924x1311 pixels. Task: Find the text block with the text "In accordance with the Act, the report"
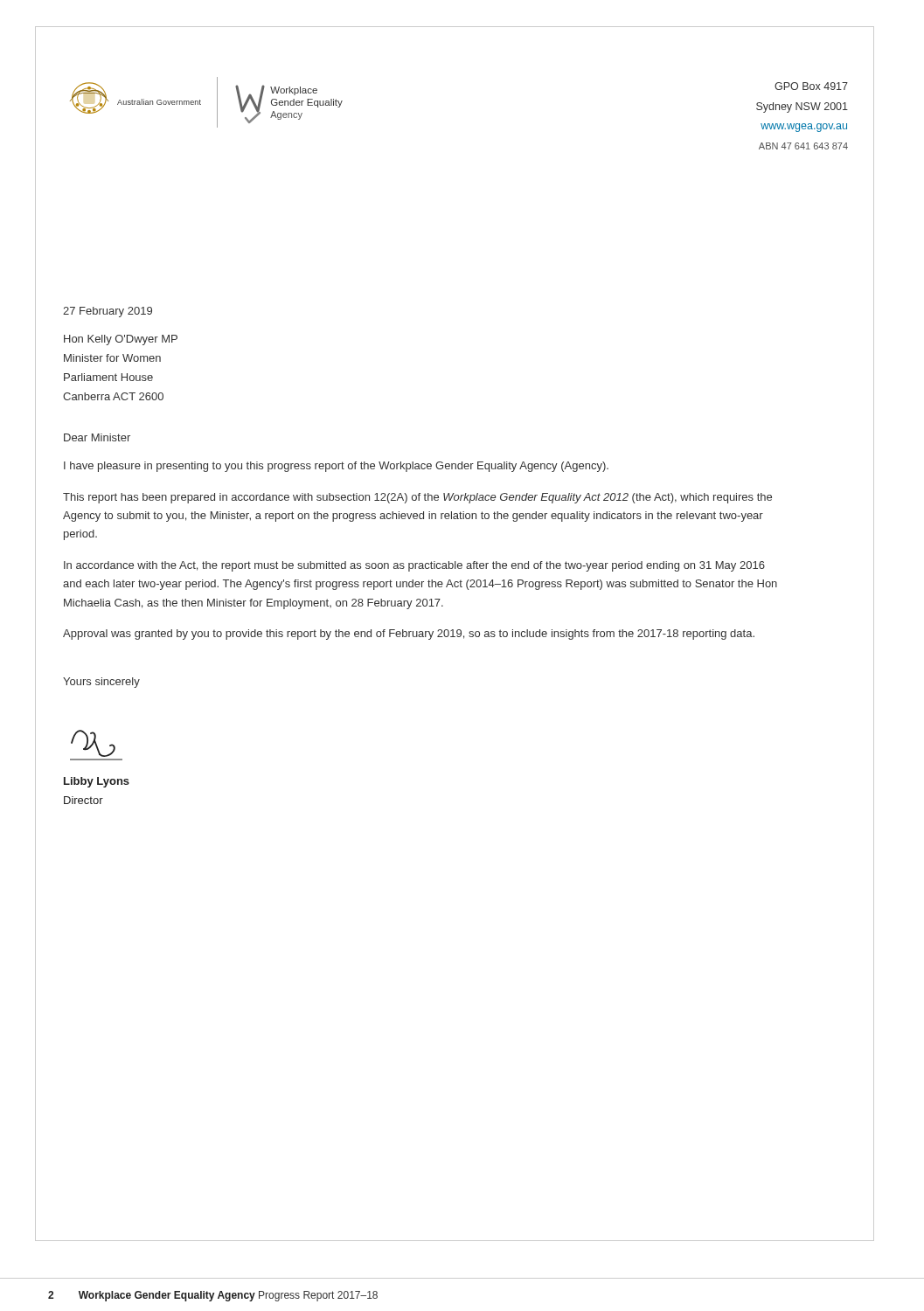[x=420, y=584]
